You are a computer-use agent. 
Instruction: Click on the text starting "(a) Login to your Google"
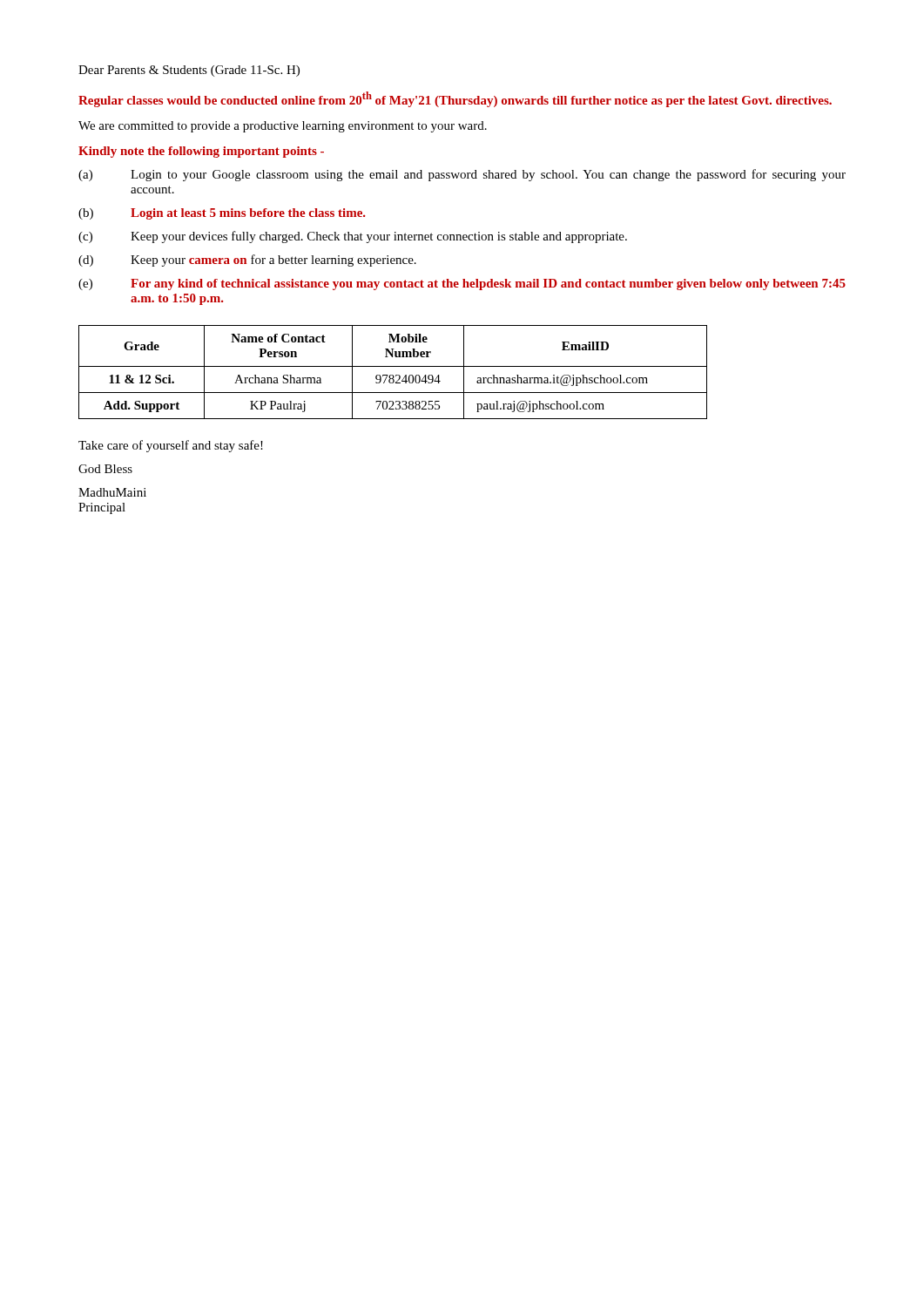pos(462,182)
